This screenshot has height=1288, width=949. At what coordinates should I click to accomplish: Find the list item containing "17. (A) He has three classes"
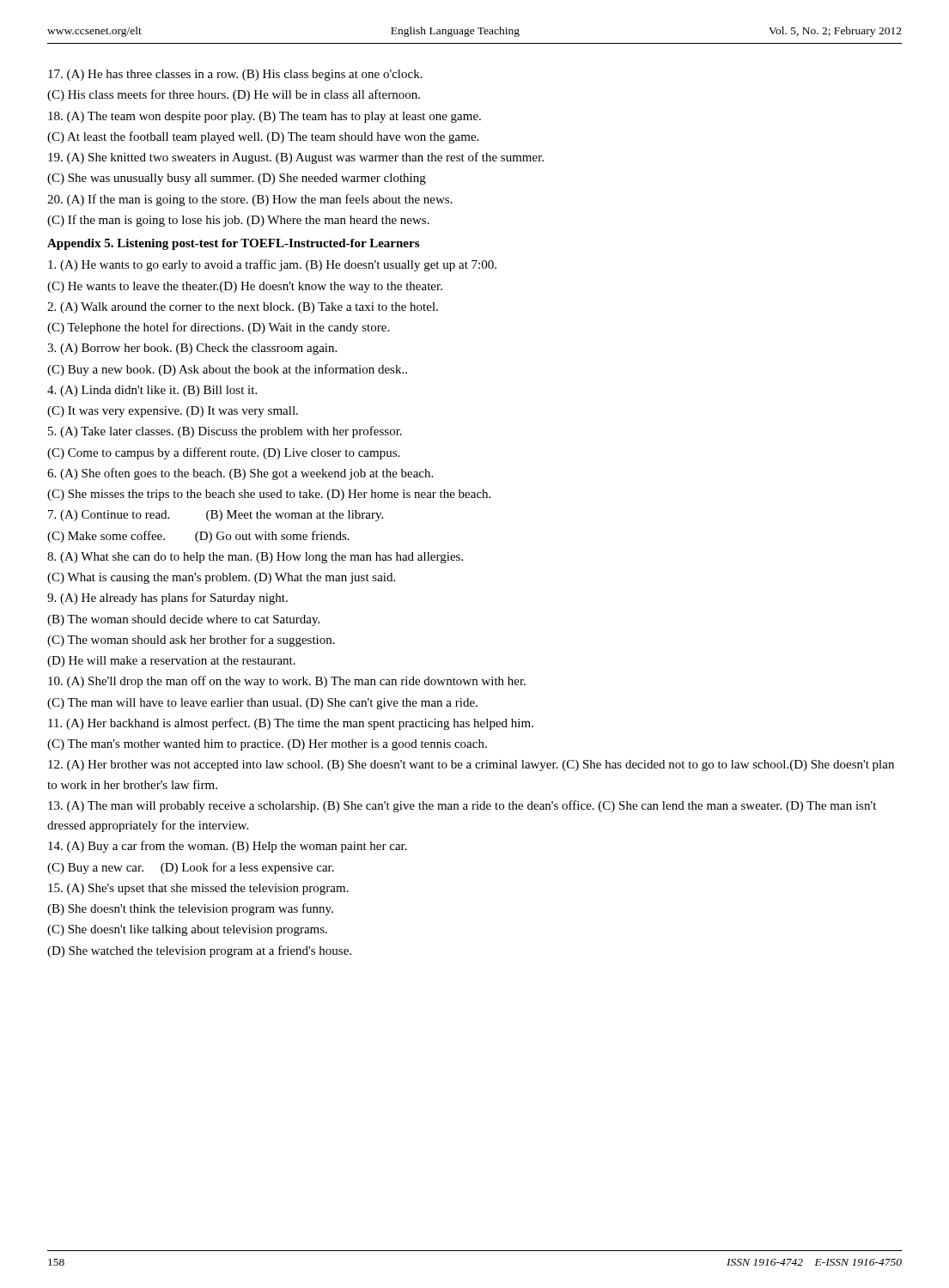[235, 74]
